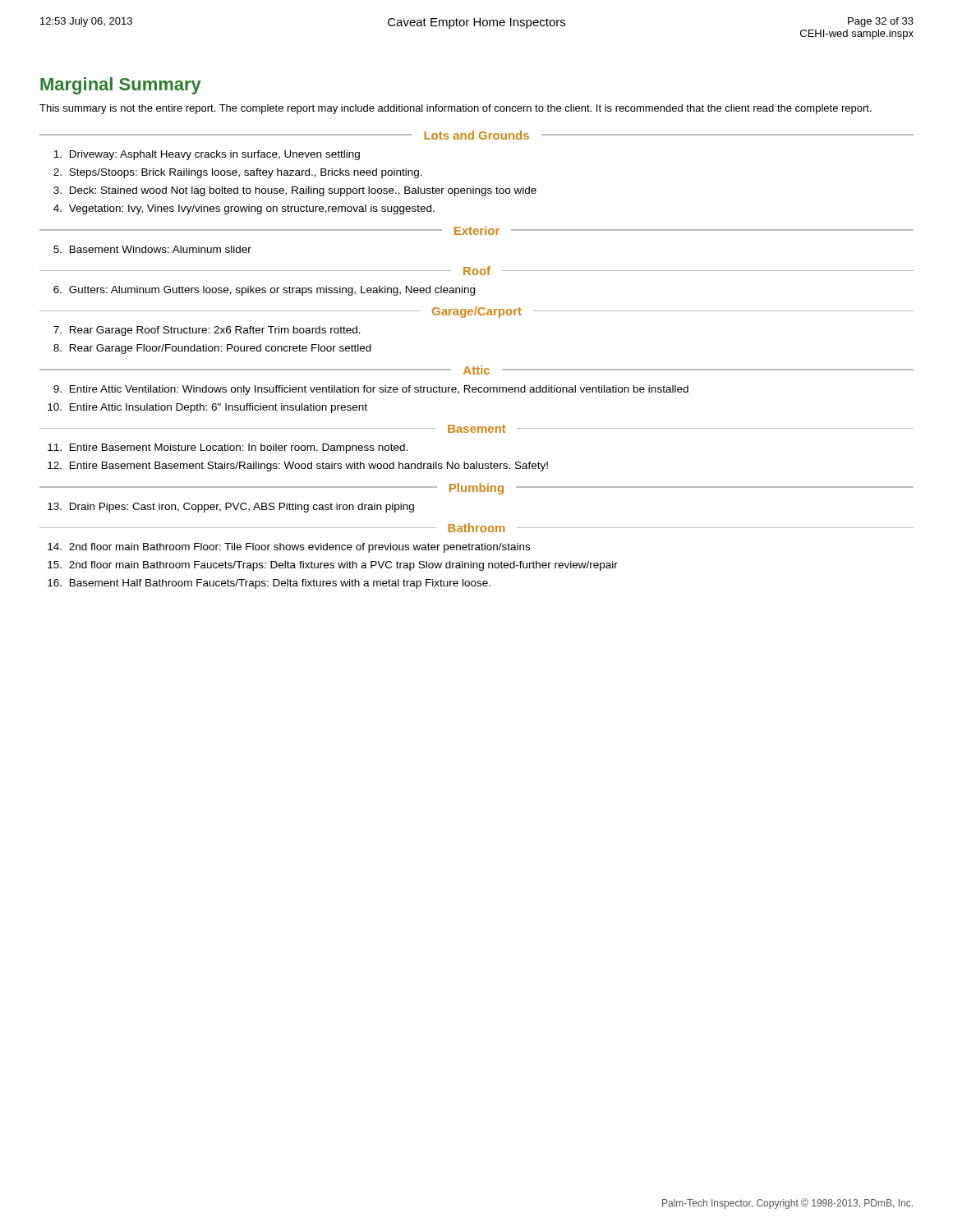Click on the list item containing "4. Vegetation: Ivy, Vines Ivy/vines growing"
This screenshot has width=953, height=1232.
tap(237, 209)
